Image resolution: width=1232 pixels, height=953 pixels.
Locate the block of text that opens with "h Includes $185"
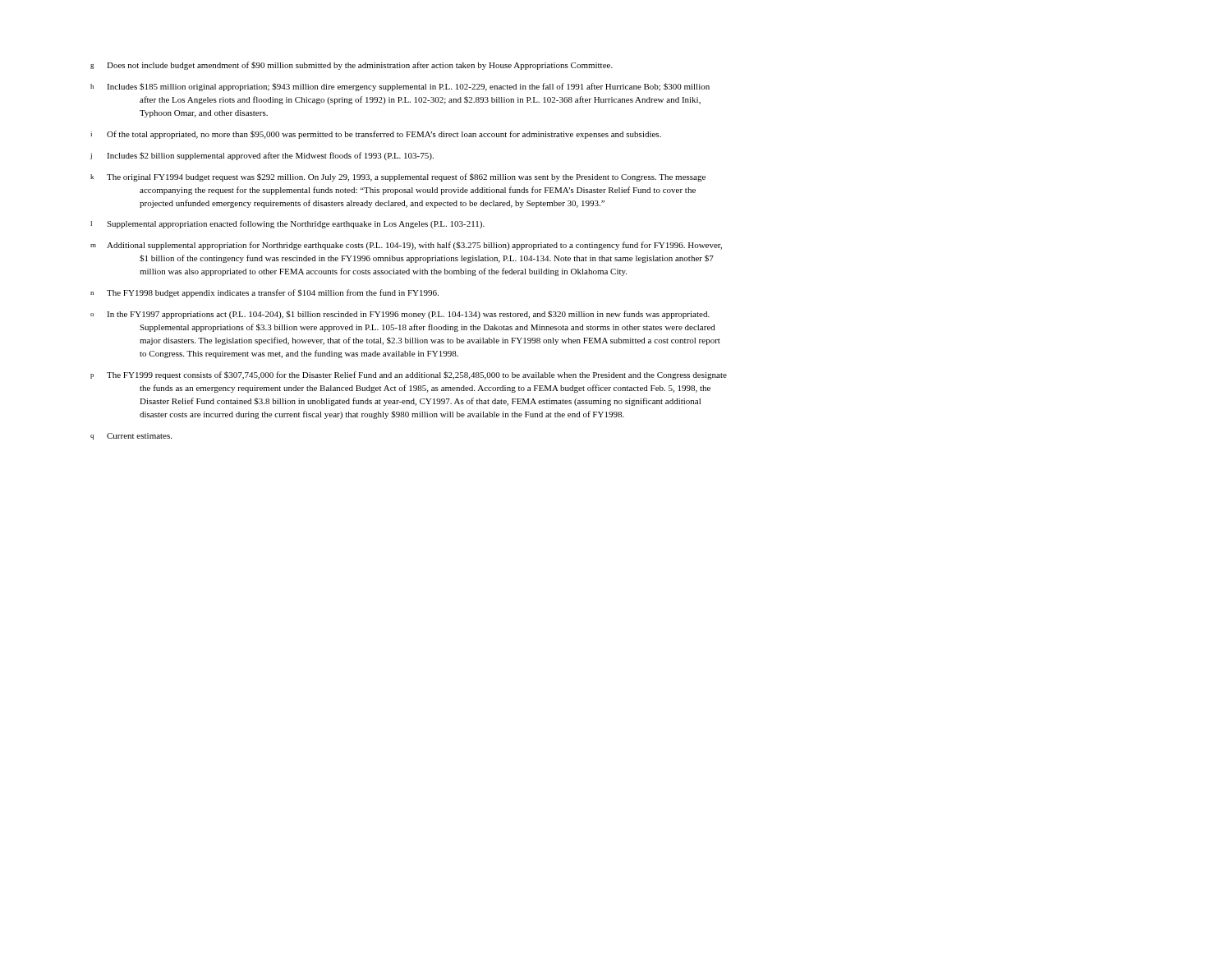pos(616,100)
